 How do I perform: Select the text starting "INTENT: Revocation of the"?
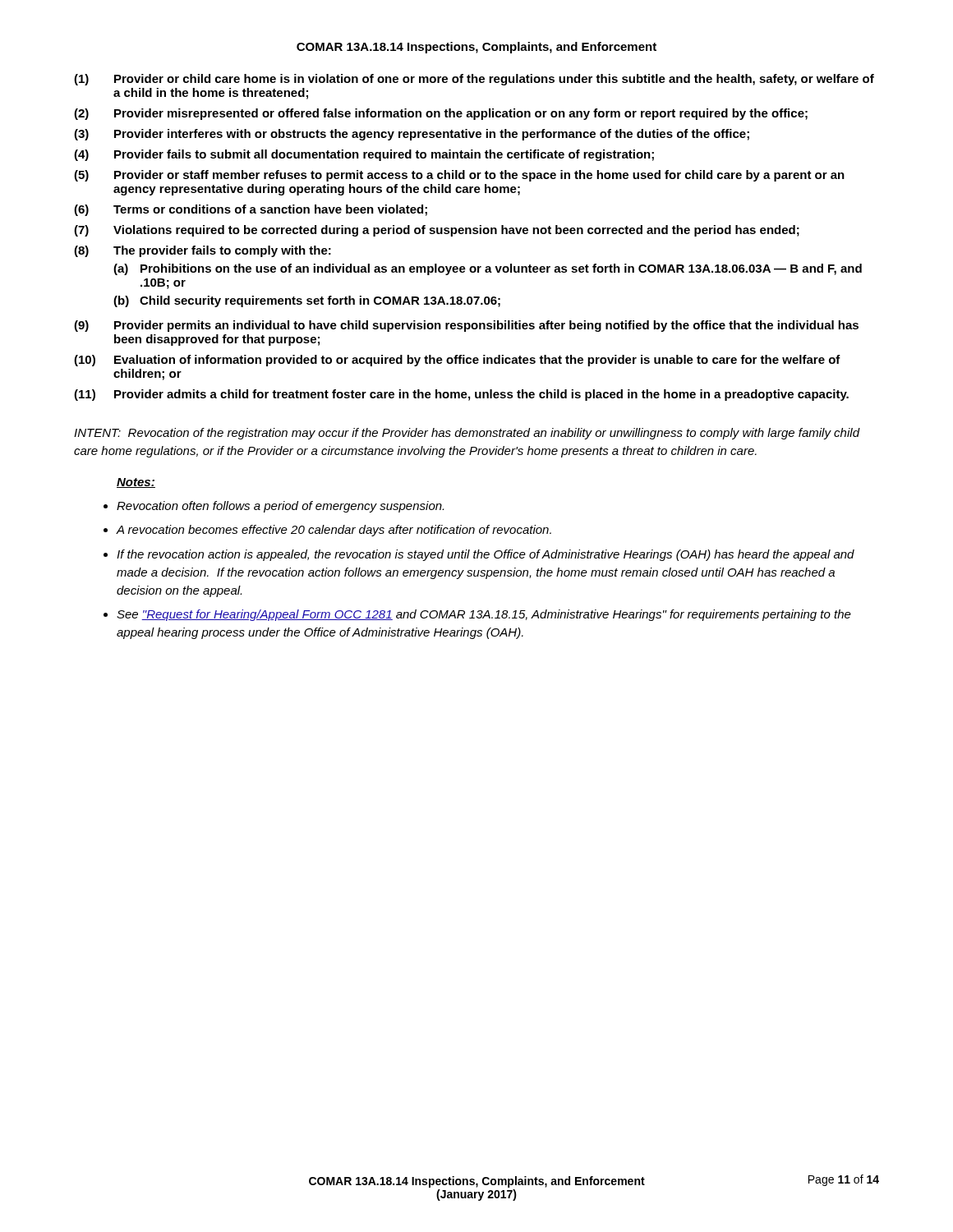click(x=467, y=441)
